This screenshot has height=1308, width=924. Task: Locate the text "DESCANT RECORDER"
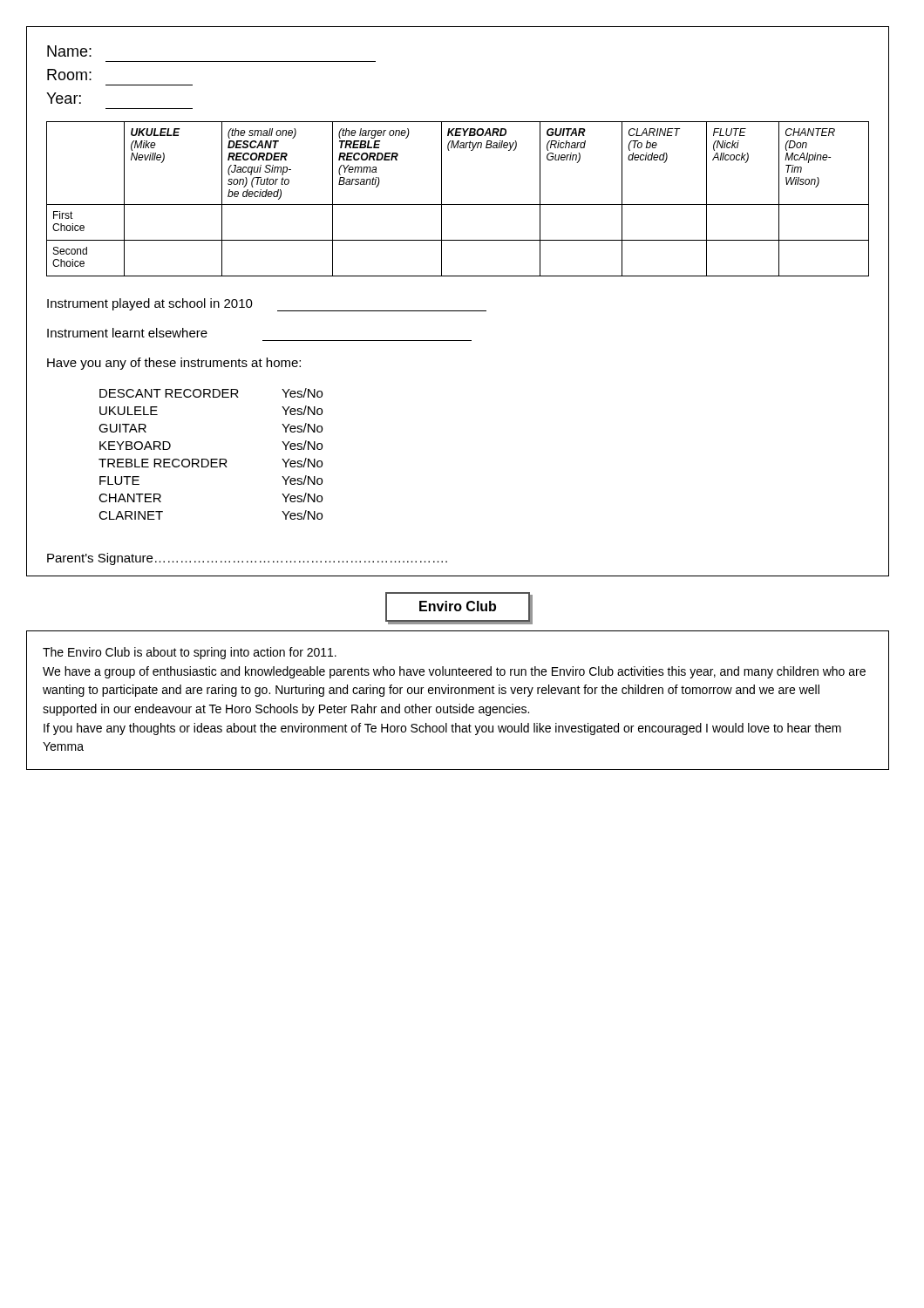click(169, 393)
